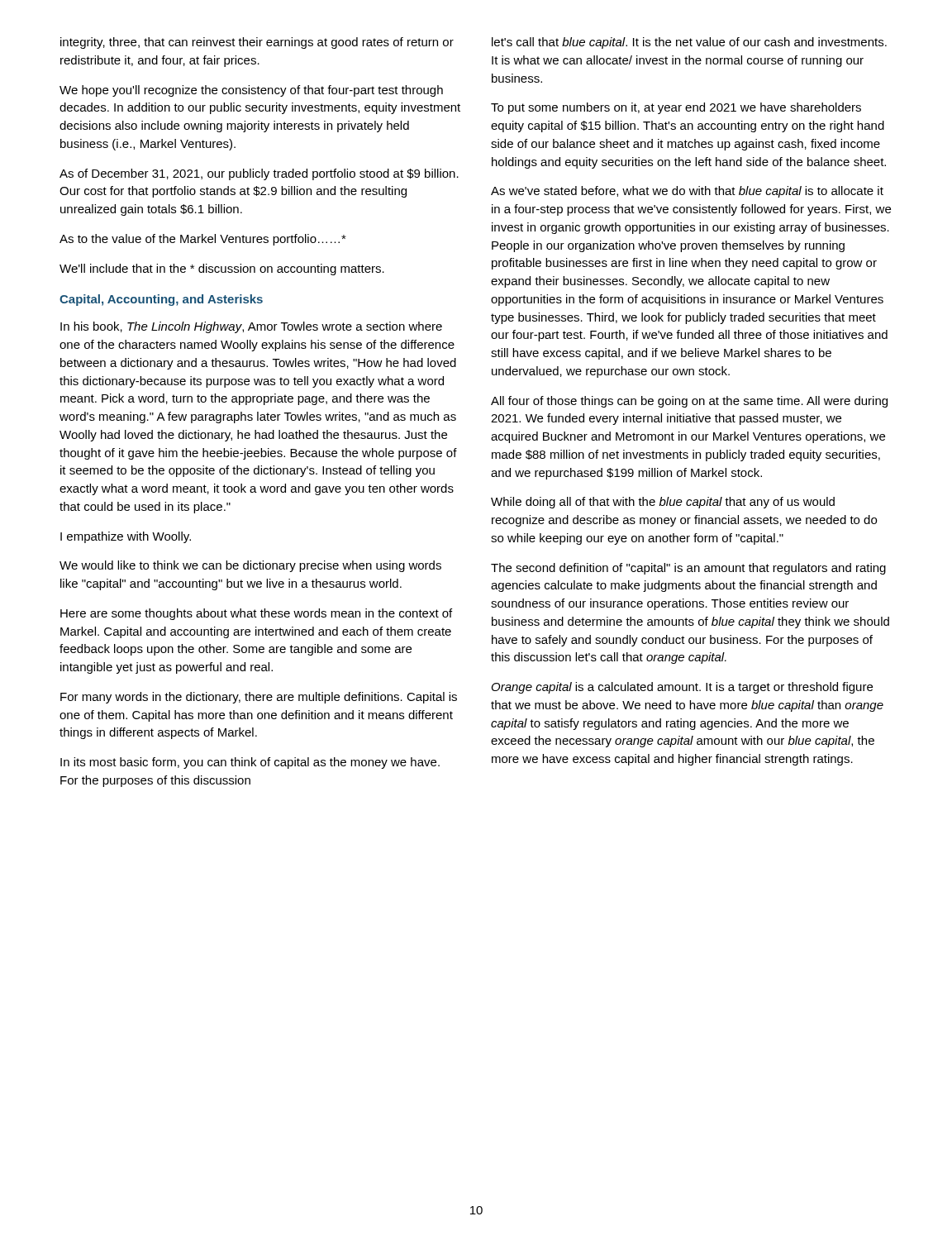
Task: Navigate to the element starting "As we've stated before, what"
Action: click(x=691, y=281)
